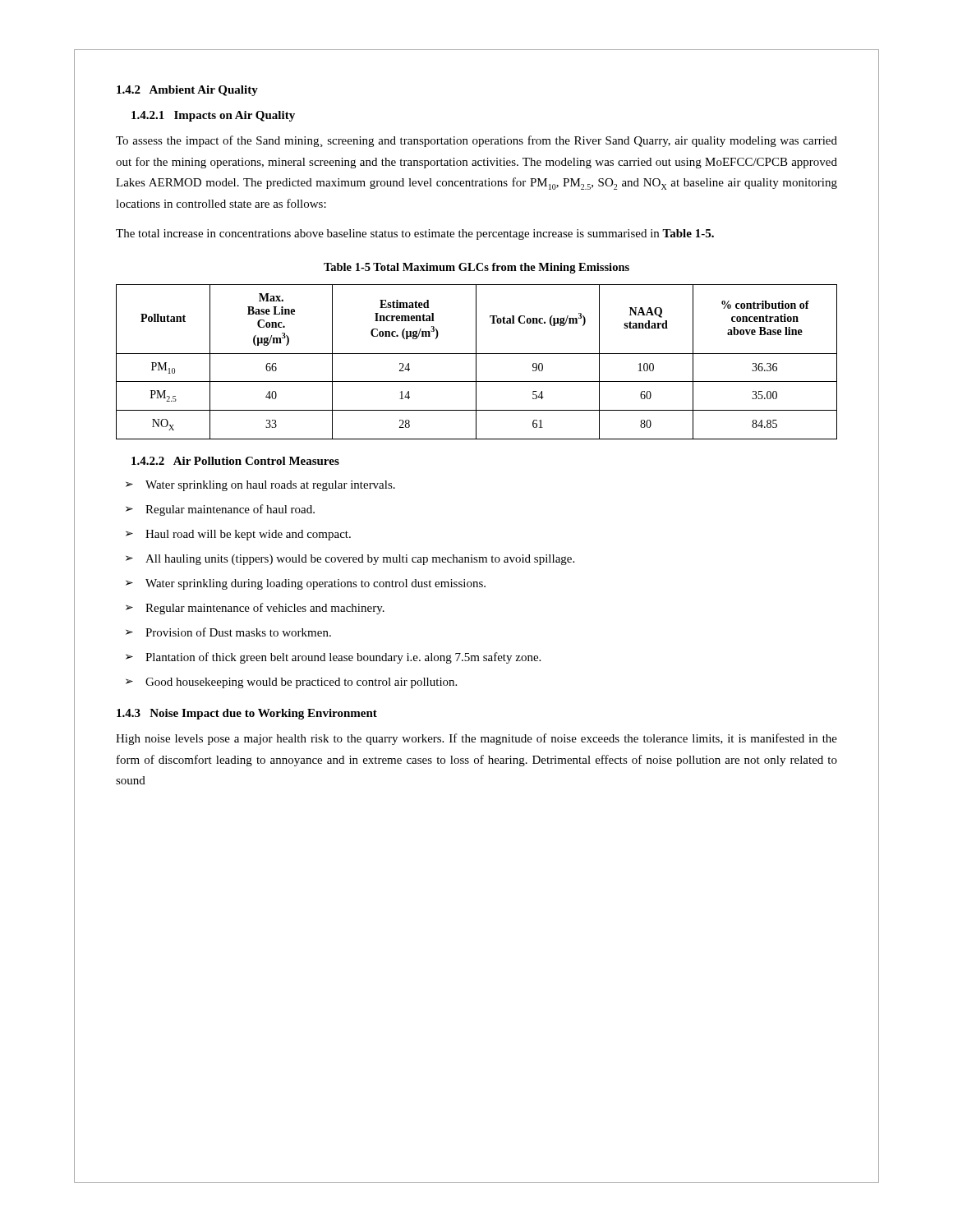Image resolution: width=953 pixels, height=1232 pixels.
Task: Click a table
Action: [x=476, y=362]
